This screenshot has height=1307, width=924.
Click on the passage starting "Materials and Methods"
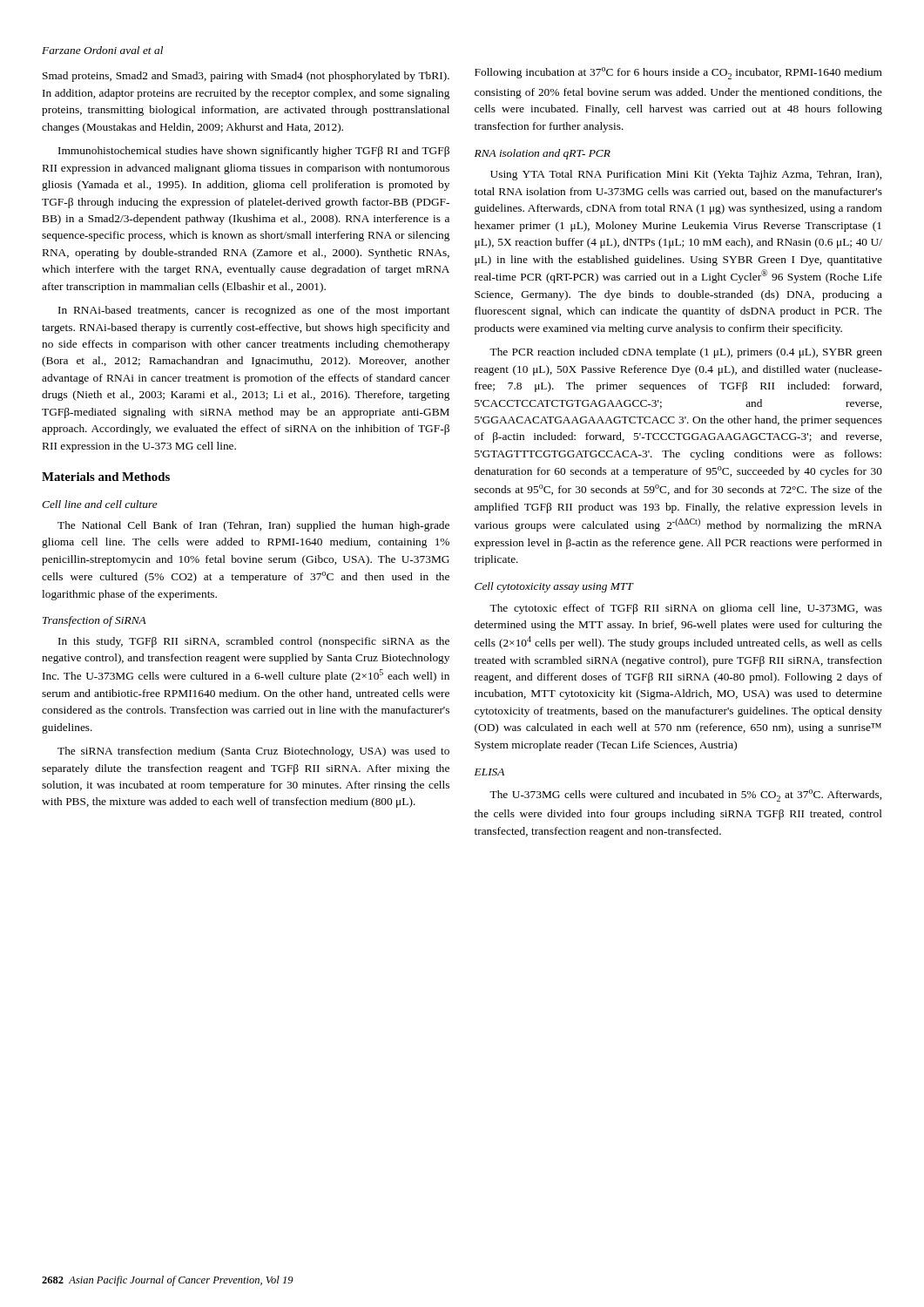click(x=106, y=477)
